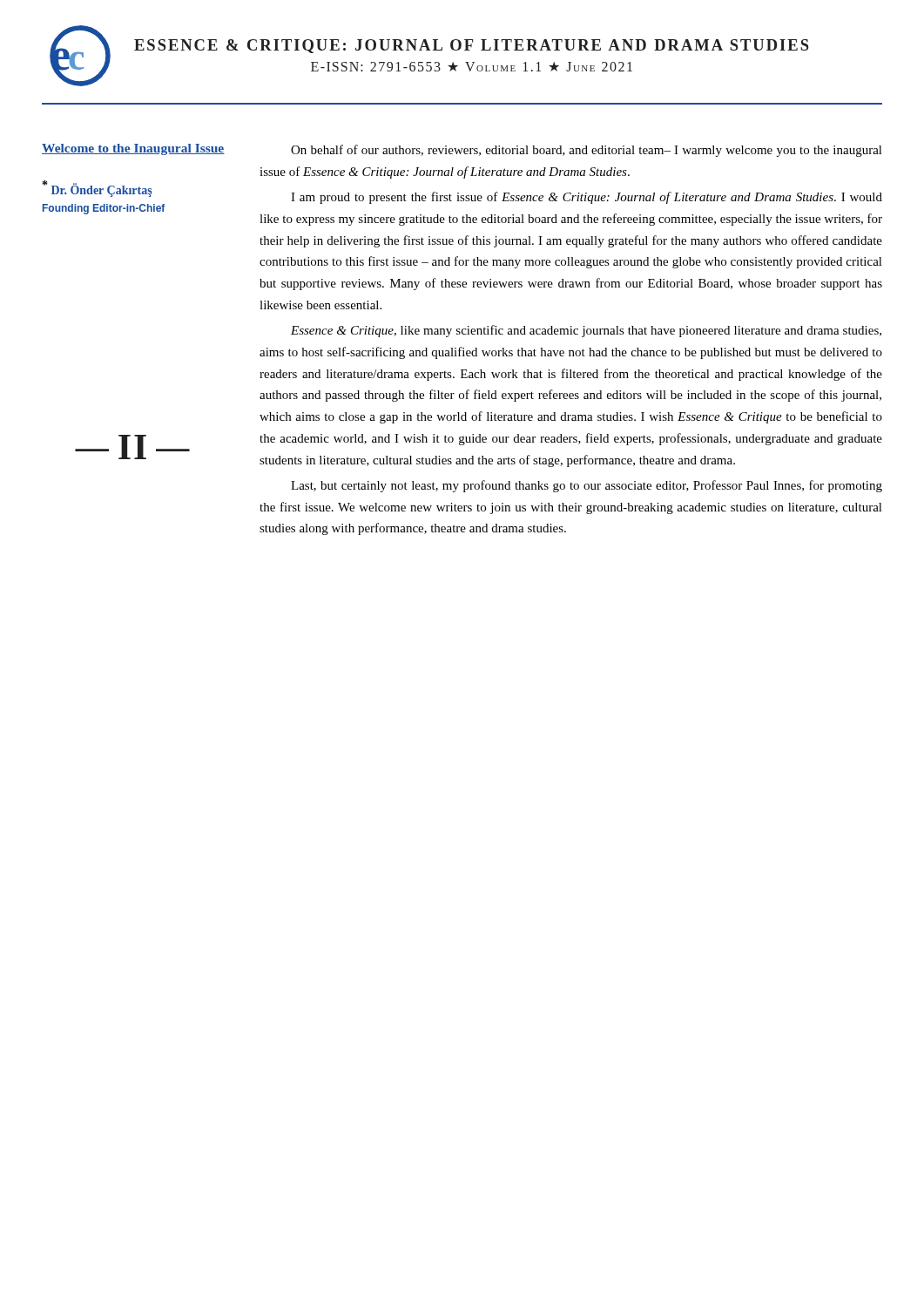Locate the text starting "— II —"

[x=133, y=447]
